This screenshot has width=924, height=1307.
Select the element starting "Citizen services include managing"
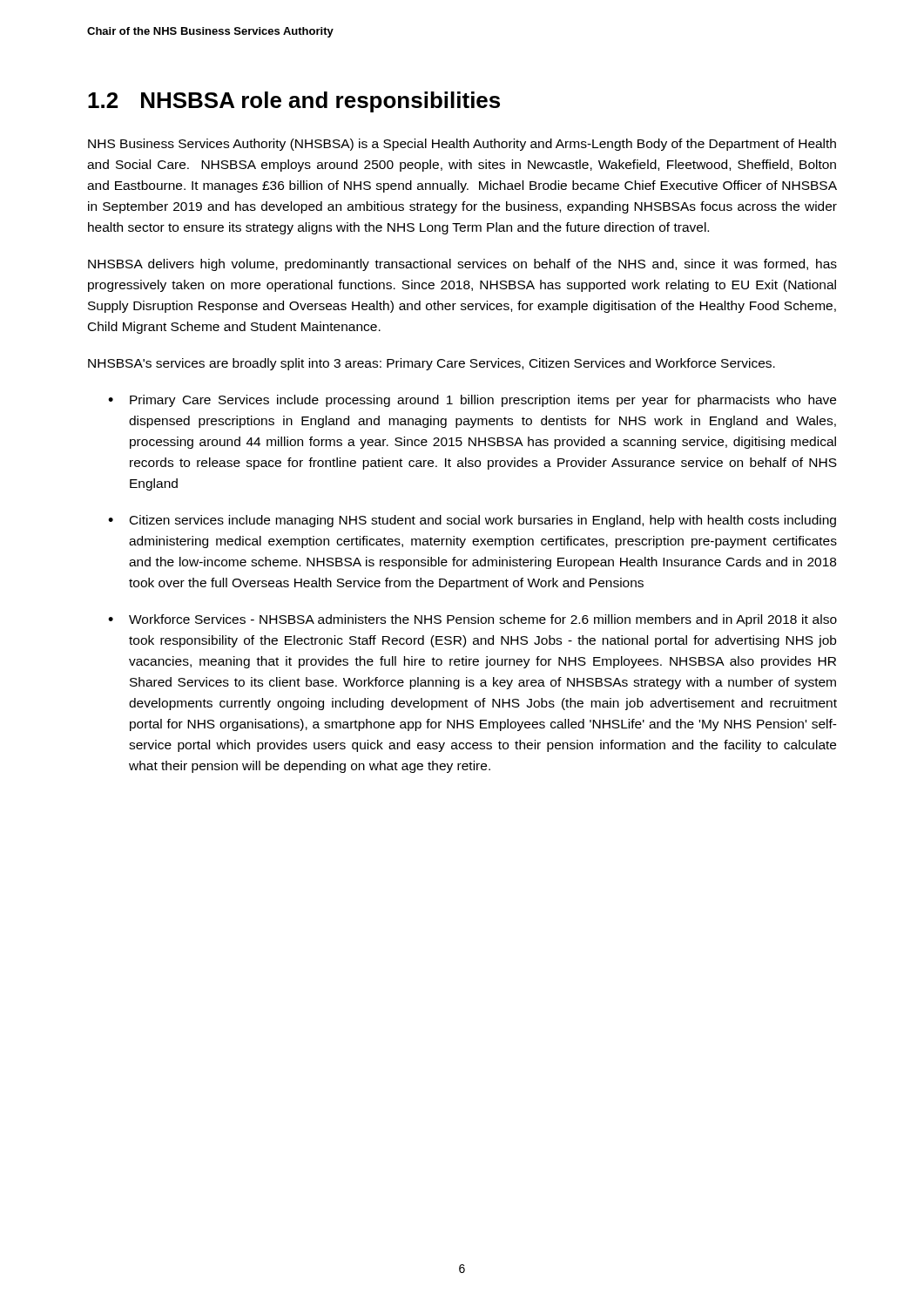coord(483,551)
